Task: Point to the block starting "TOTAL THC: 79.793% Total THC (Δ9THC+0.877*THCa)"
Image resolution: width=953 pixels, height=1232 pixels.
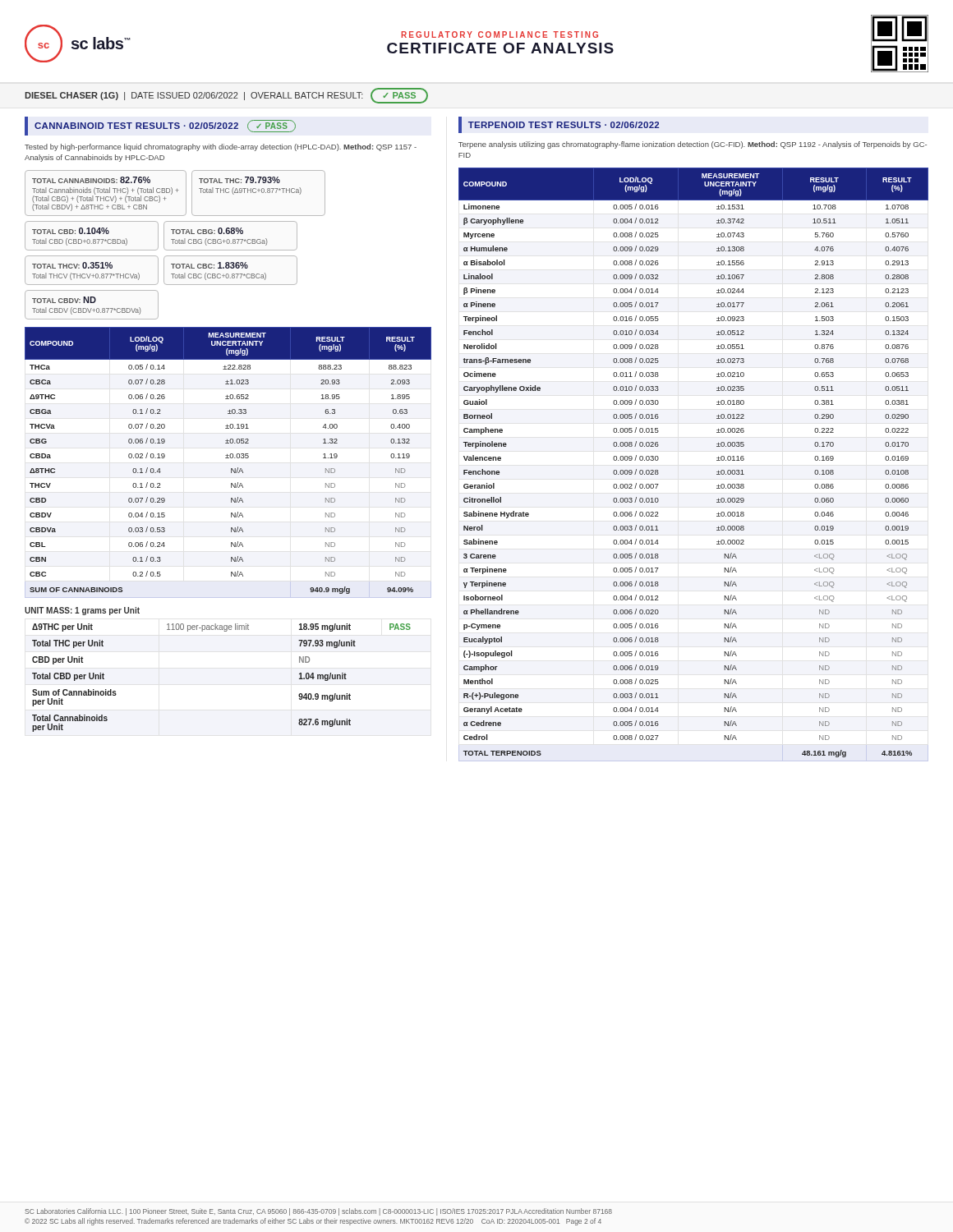Action: click(258, 184)
